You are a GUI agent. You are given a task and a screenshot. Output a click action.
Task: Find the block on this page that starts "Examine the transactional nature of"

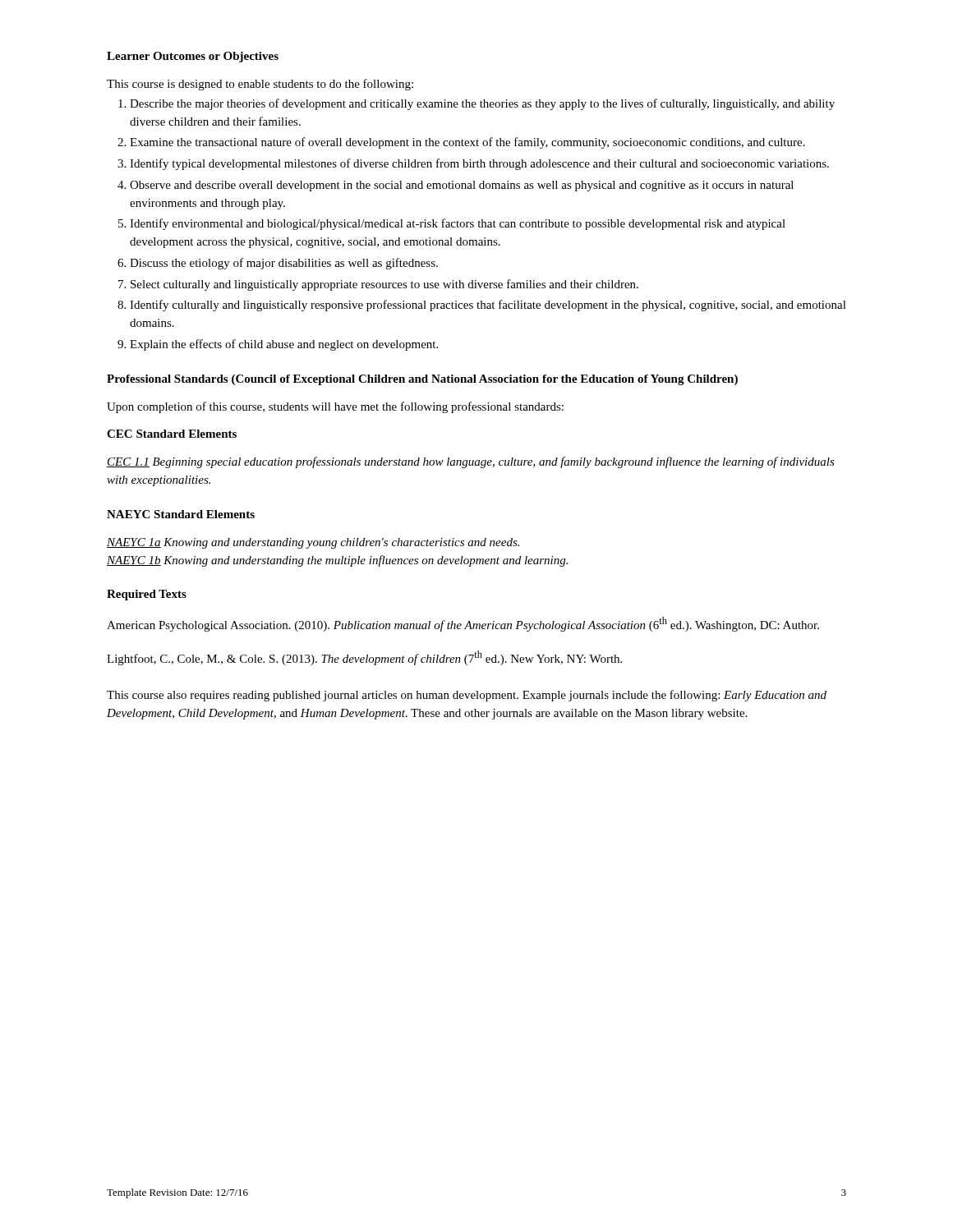pyautogui.click(x=488, y=143)
